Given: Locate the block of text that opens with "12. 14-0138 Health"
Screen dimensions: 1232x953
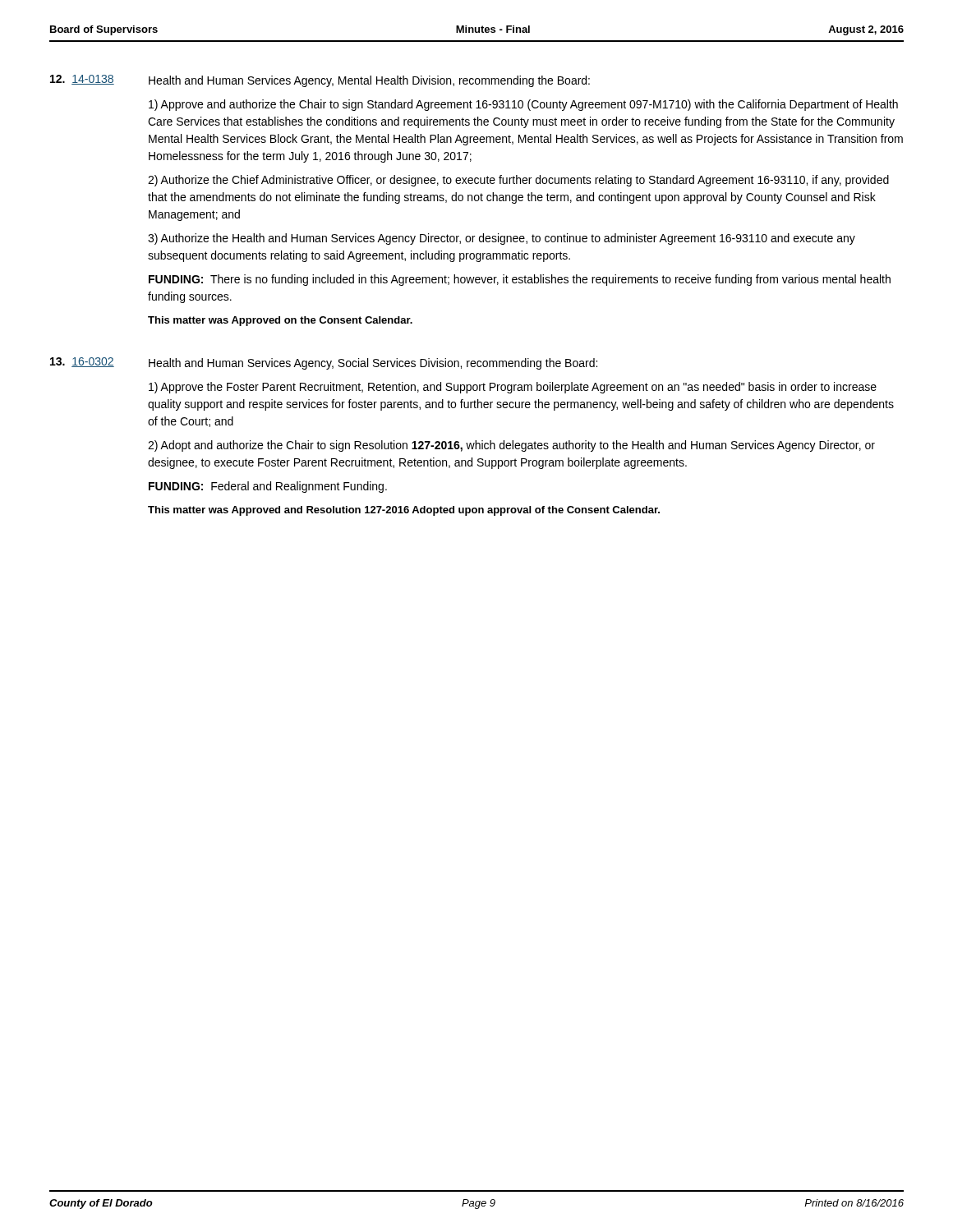Looking at the screenshot, I should pos(476,204).
